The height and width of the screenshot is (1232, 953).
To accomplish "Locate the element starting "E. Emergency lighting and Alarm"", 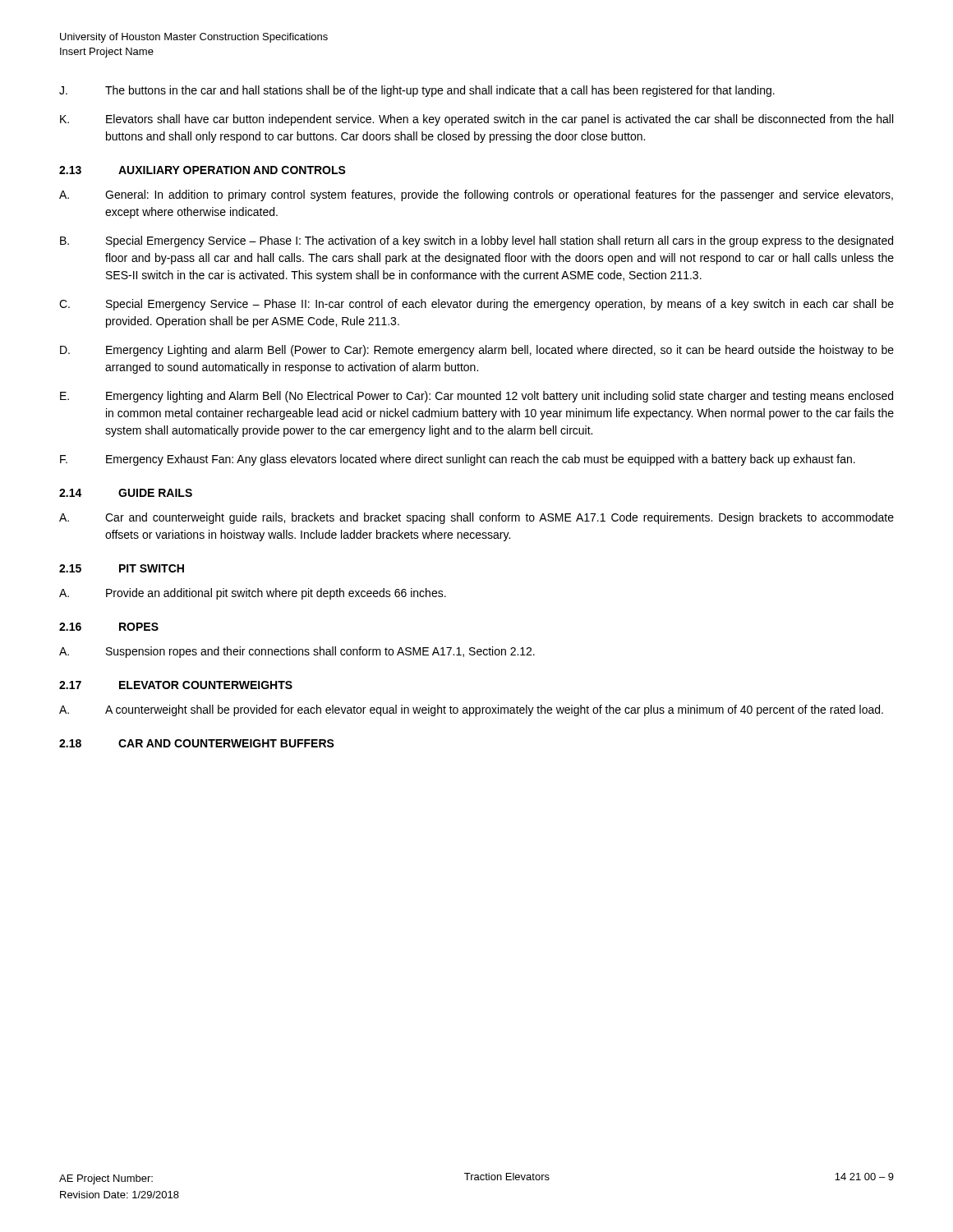I will pyautogui.click(x=476, y=414).
